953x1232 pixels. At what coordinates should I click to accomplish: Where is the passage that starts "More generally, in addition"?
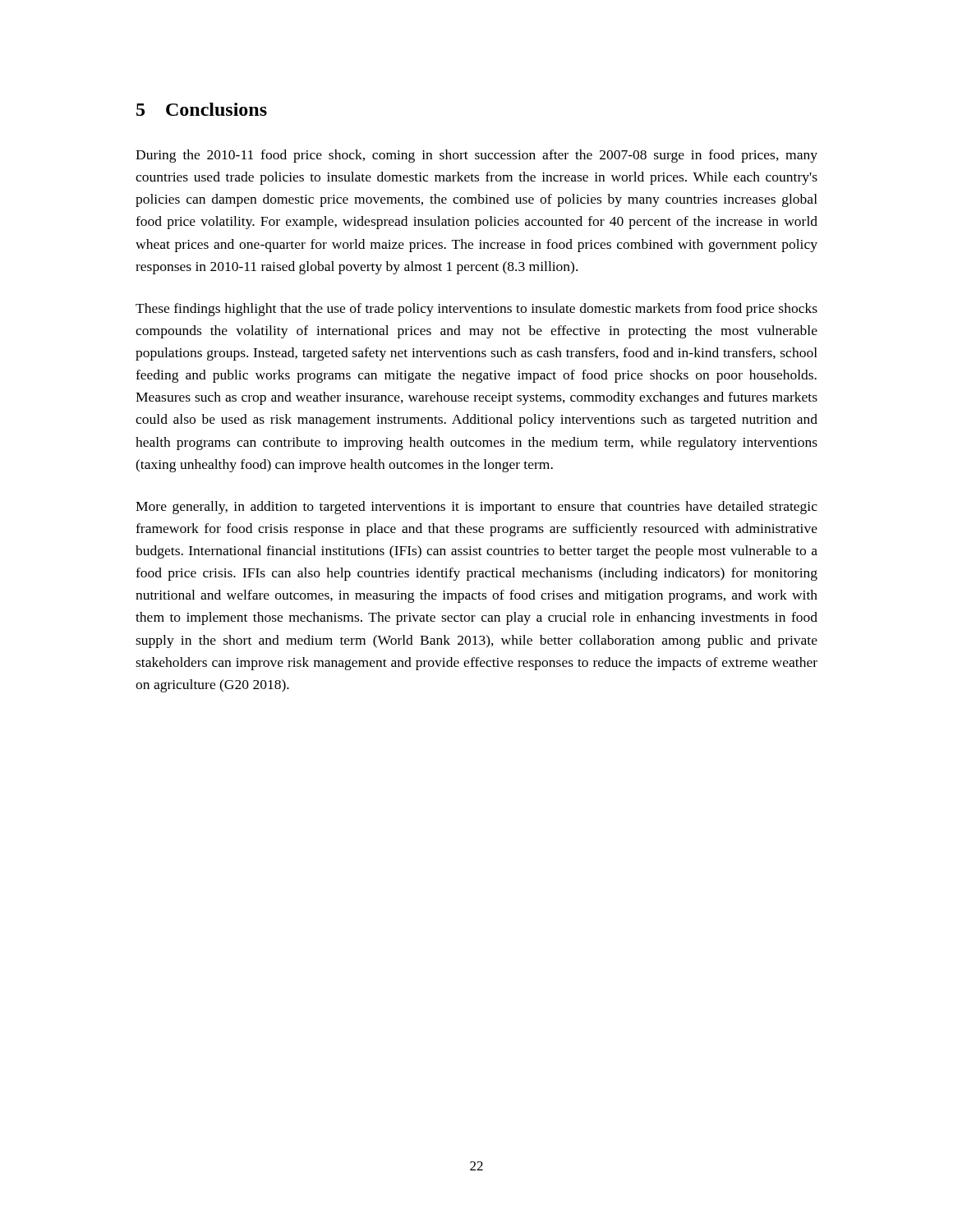[x=476, y=595]
